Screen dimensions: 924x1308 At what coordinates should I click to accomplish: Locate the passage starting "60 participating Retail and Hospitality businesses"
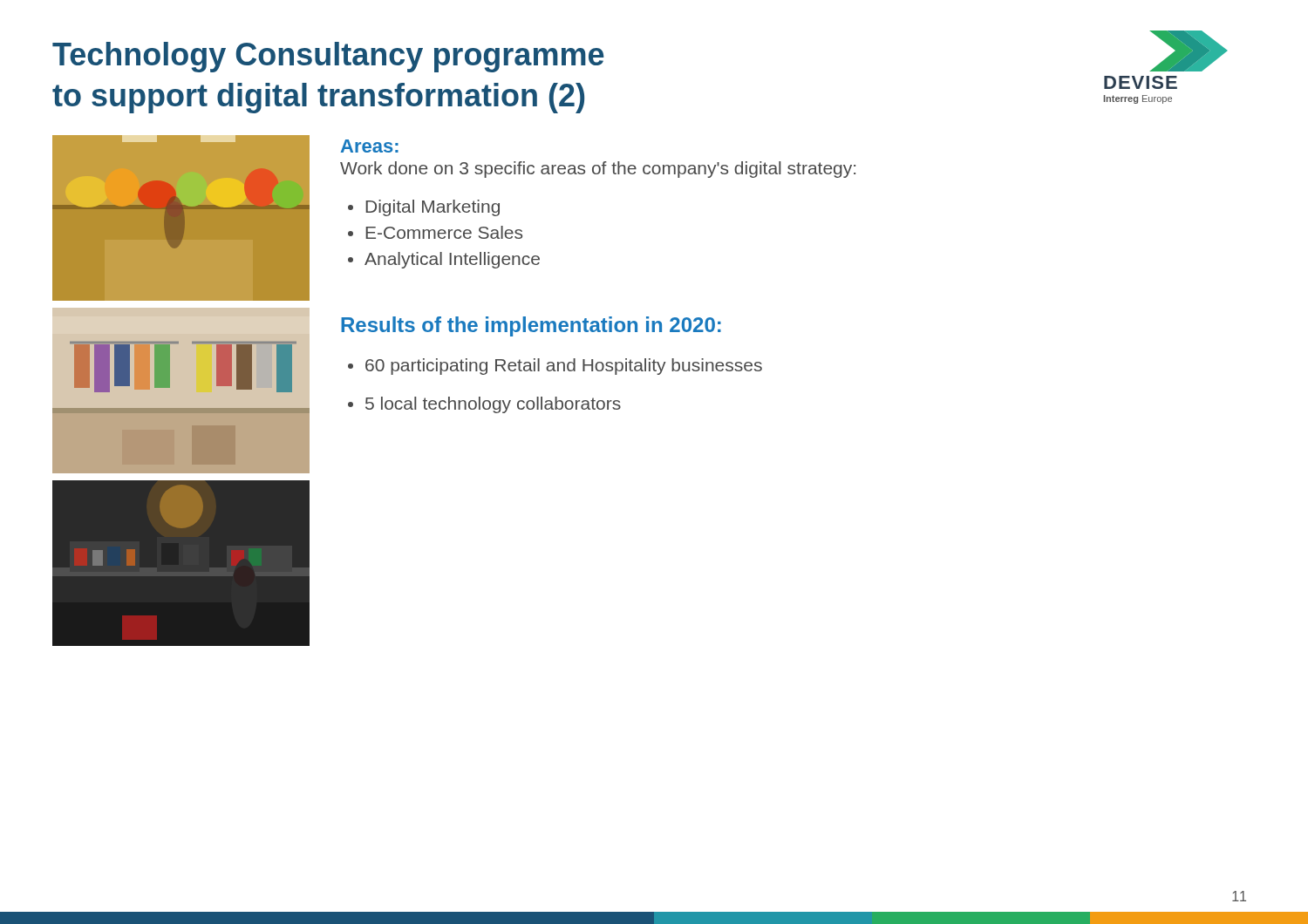point(563,365)
